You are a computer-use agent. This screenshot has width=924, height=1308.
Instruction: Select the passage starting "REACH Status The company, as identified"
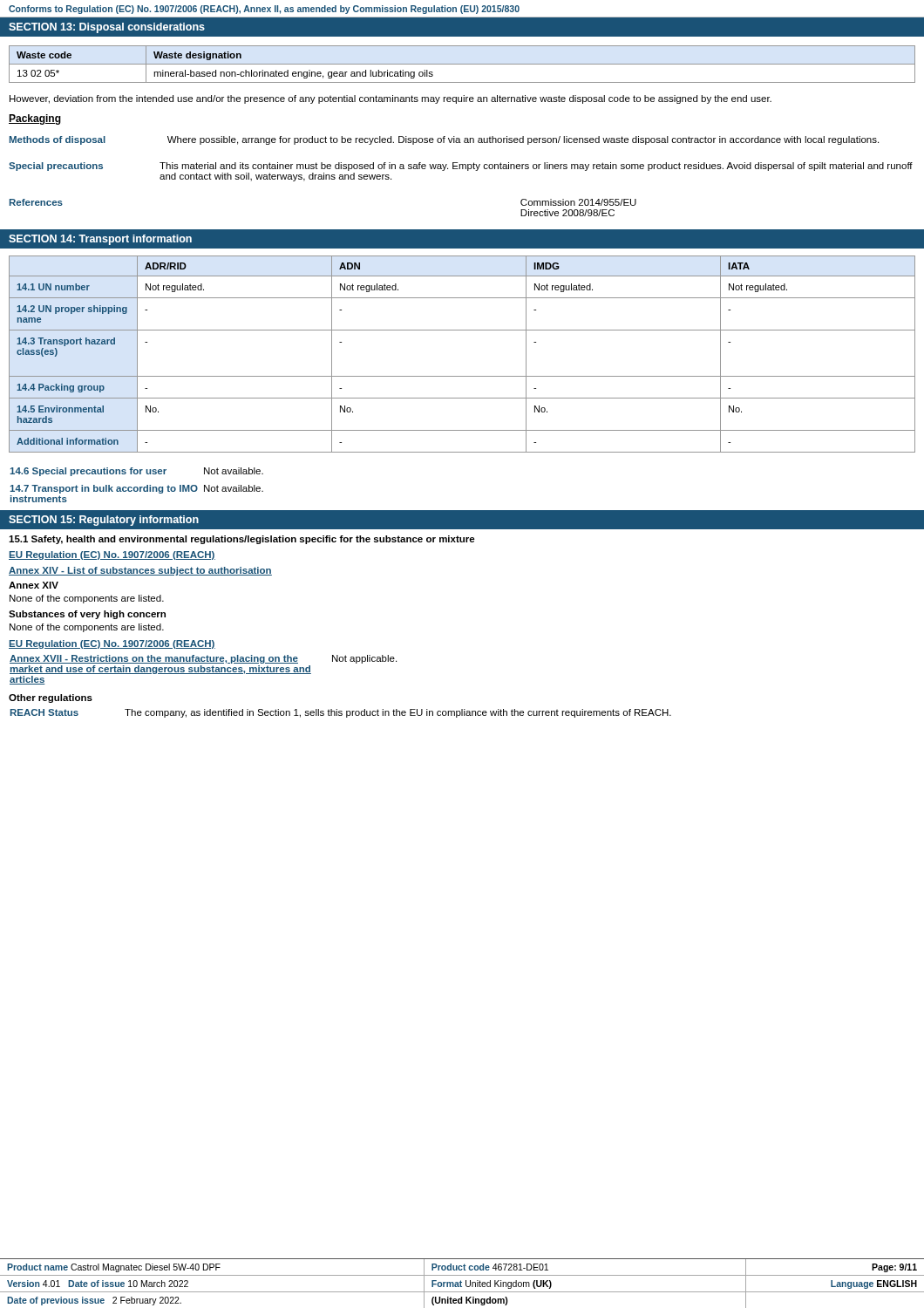[x=462, y=712]
